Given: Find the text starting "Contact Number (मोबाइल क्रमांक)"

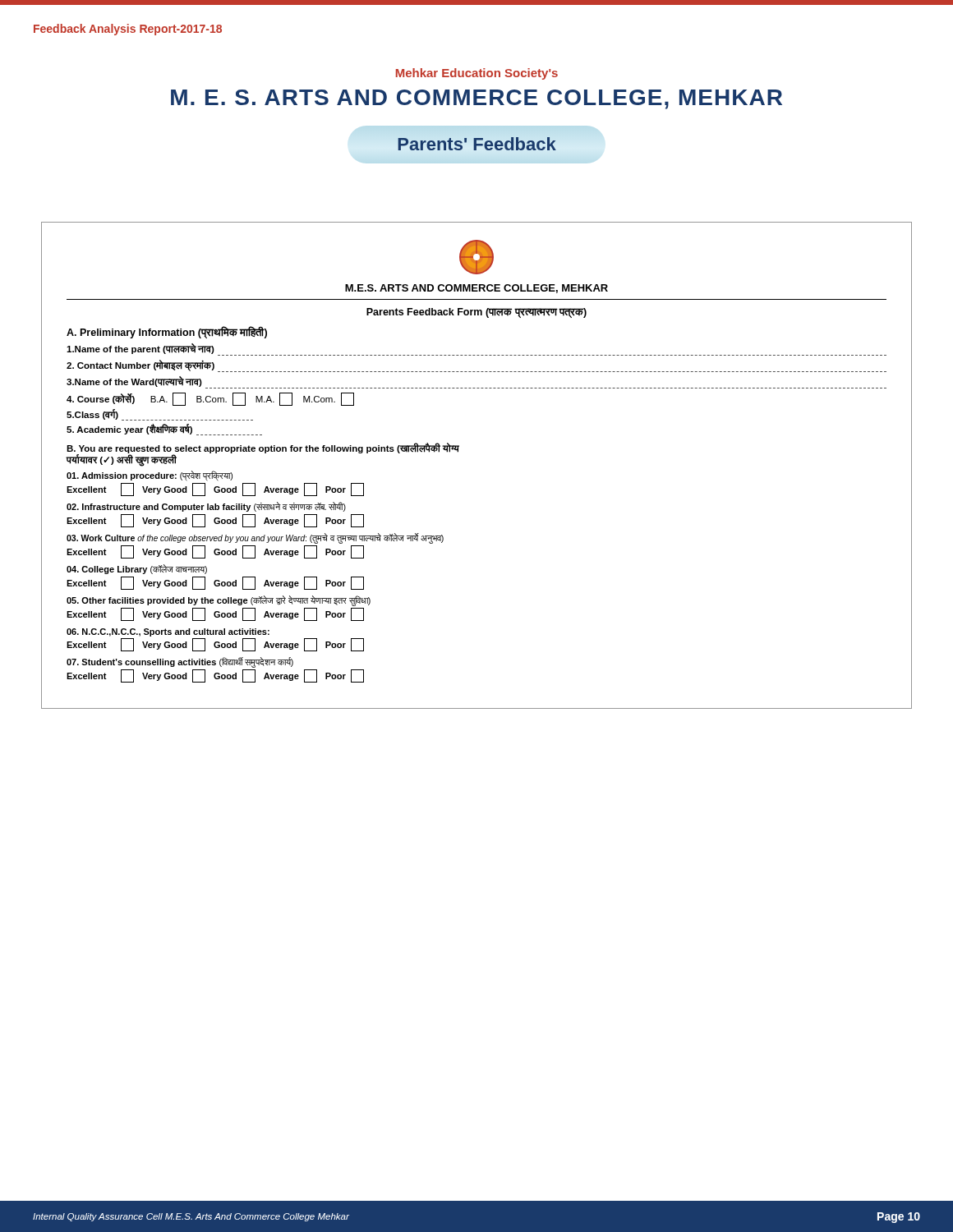Looking at the screenshot, I should click(x=476, y=366).
